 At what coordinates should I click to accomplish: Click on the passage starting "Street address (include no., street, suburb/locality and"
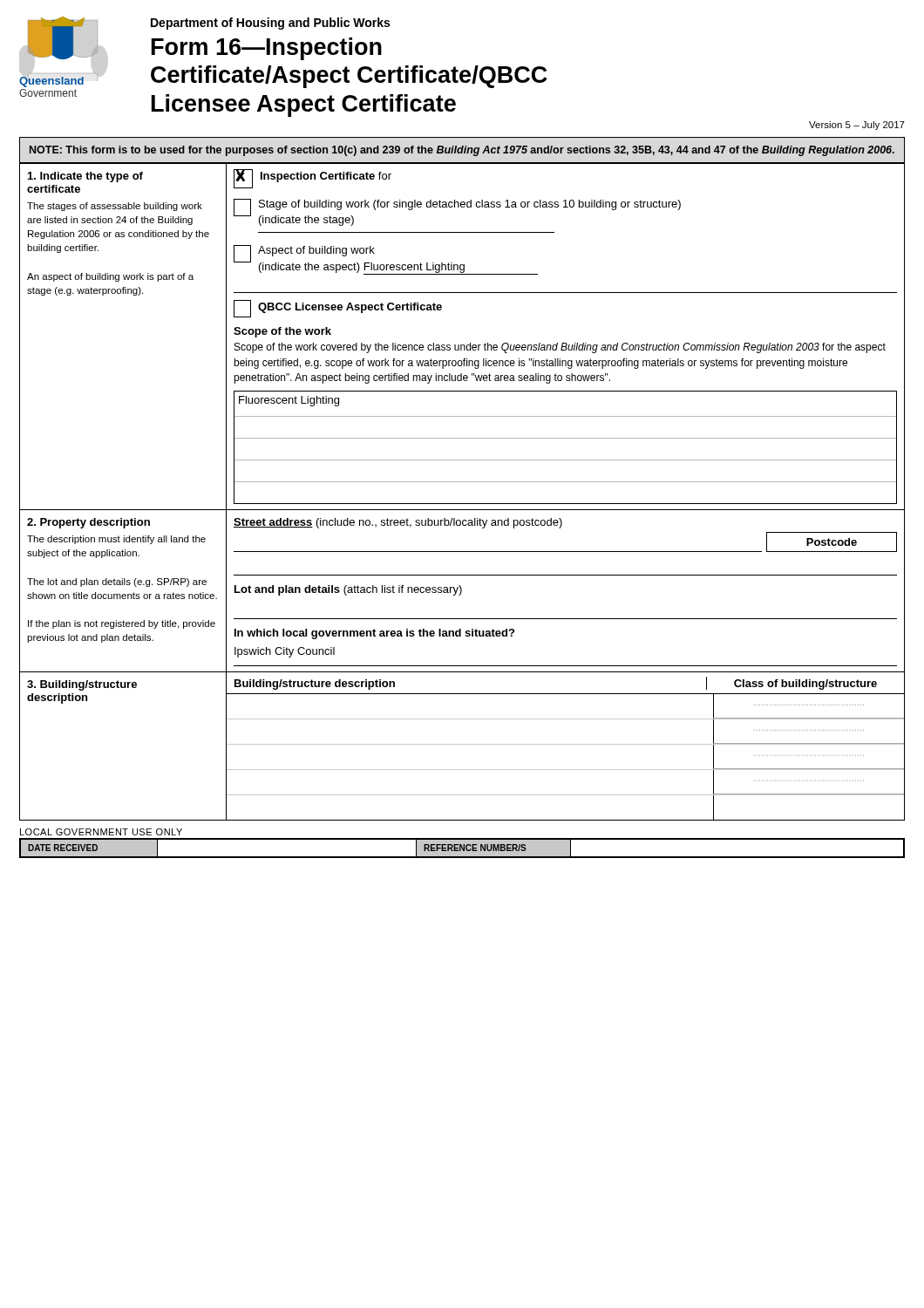coord(398,523)
